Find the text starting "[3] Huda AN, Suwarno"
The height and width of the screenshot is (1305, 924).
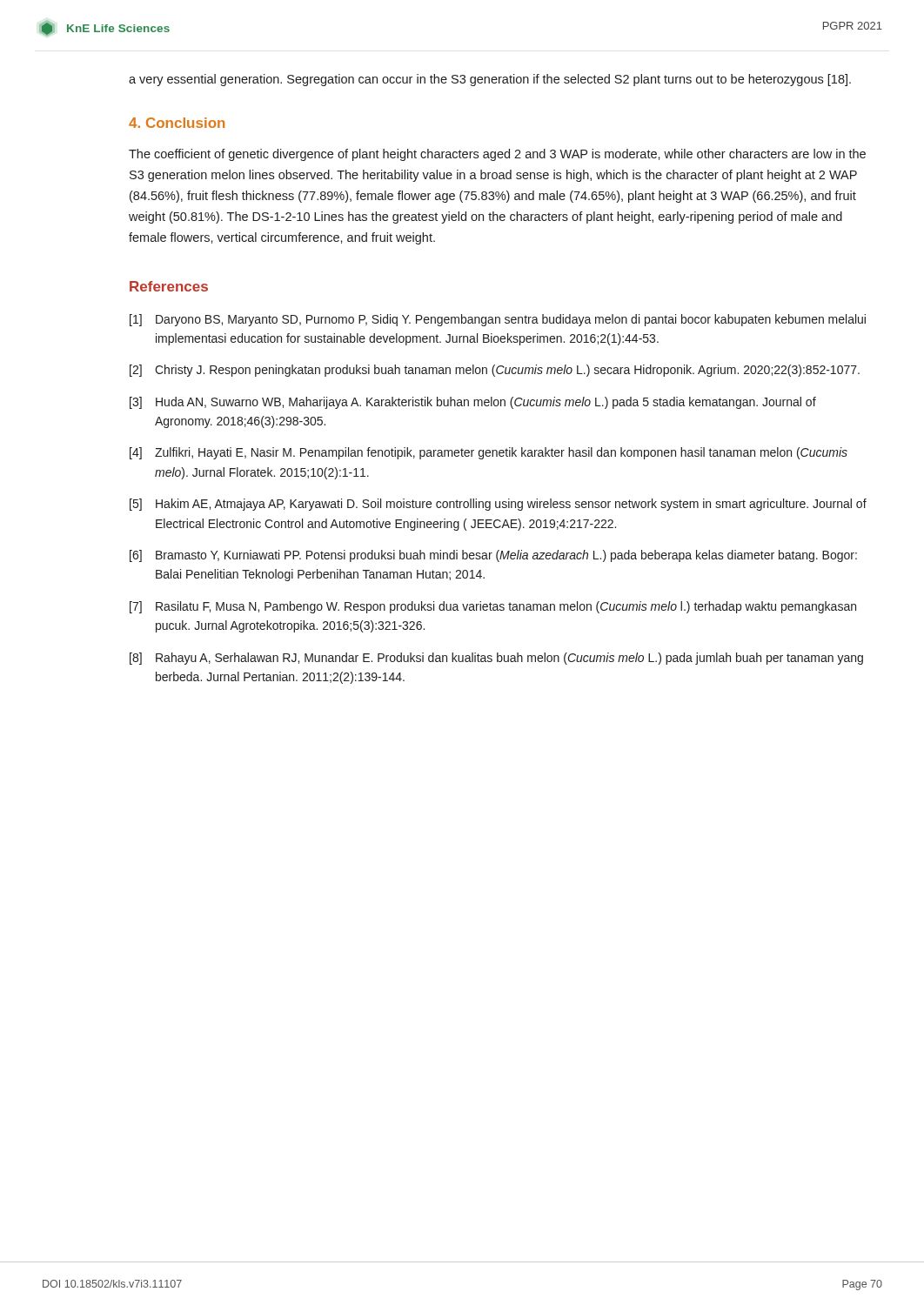point(500,412)
